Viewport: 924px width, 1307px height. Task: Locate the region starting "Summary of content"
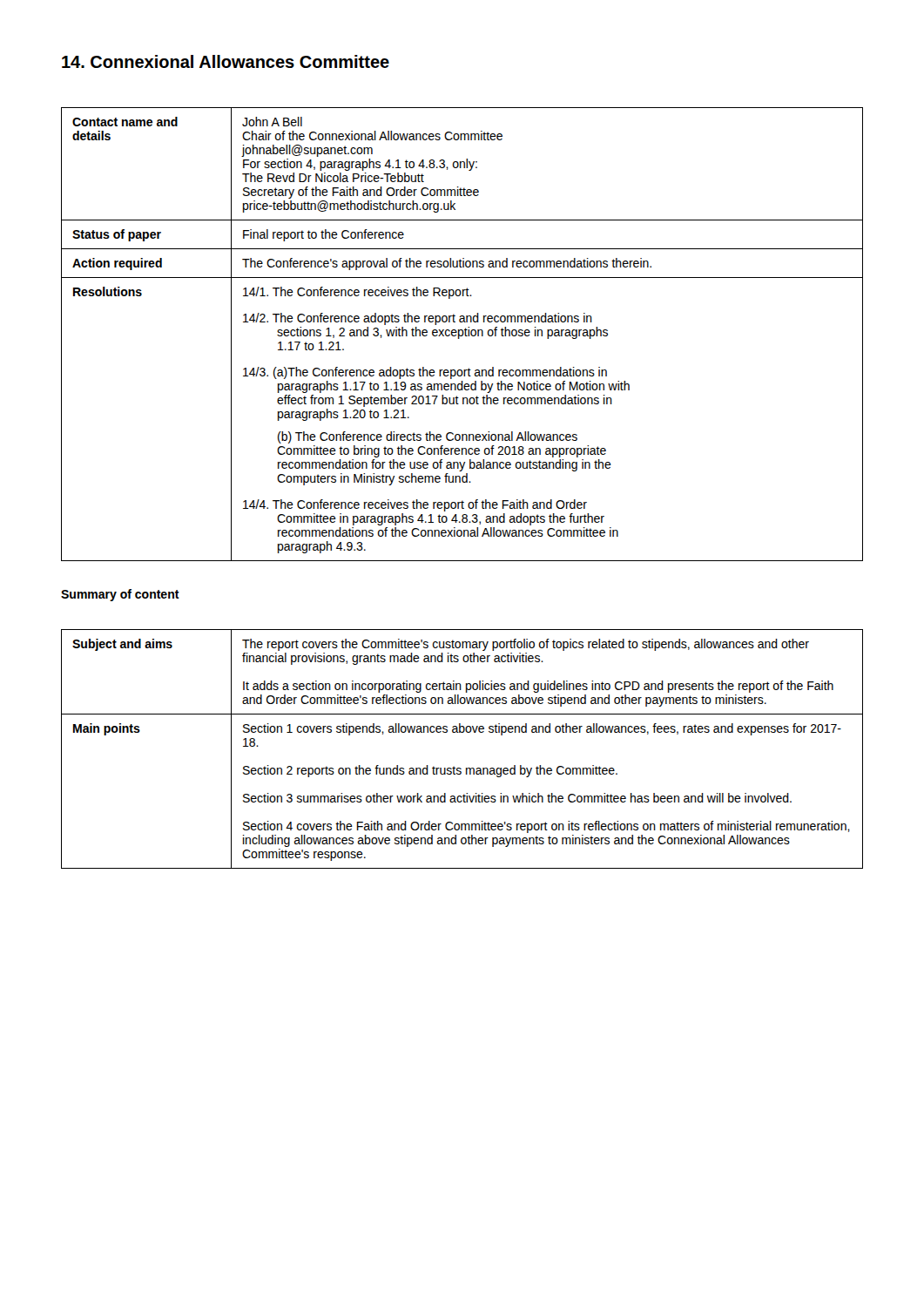click(120, 594)
